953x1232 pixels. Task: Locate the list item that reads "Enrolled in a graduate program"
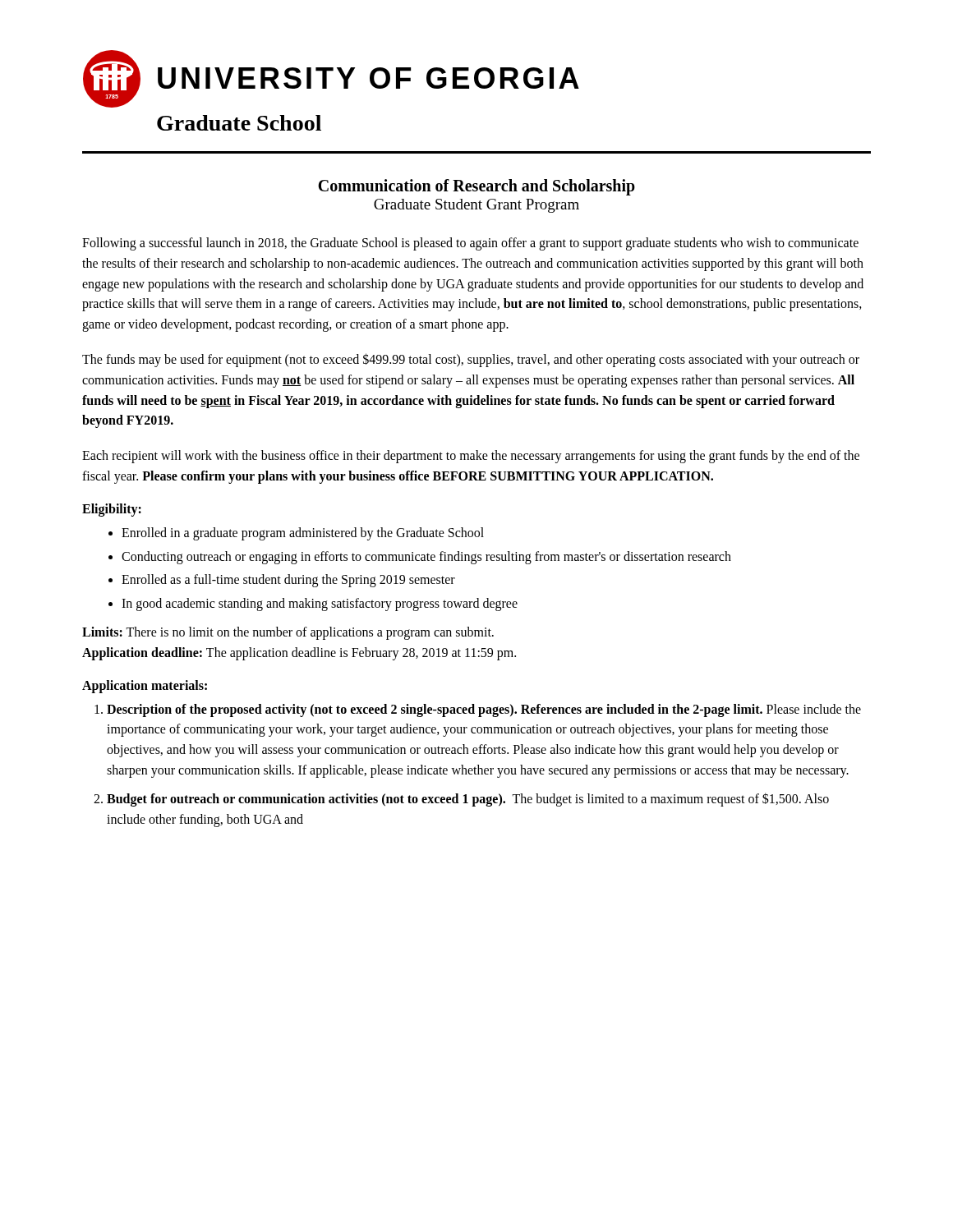[303, 532]
